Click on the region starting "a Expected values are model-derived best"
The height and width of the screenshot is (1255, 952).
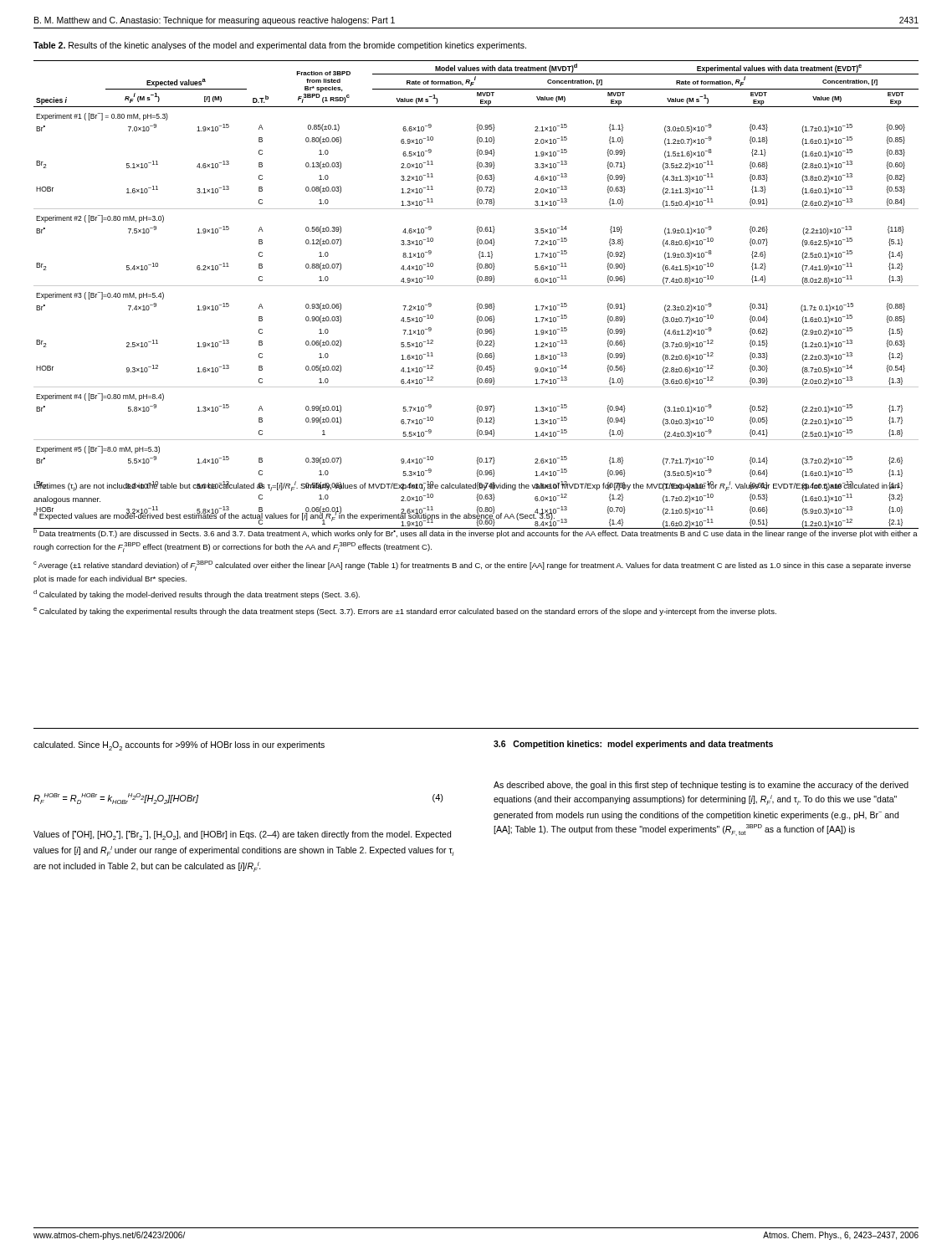click(x=294, y=516)
